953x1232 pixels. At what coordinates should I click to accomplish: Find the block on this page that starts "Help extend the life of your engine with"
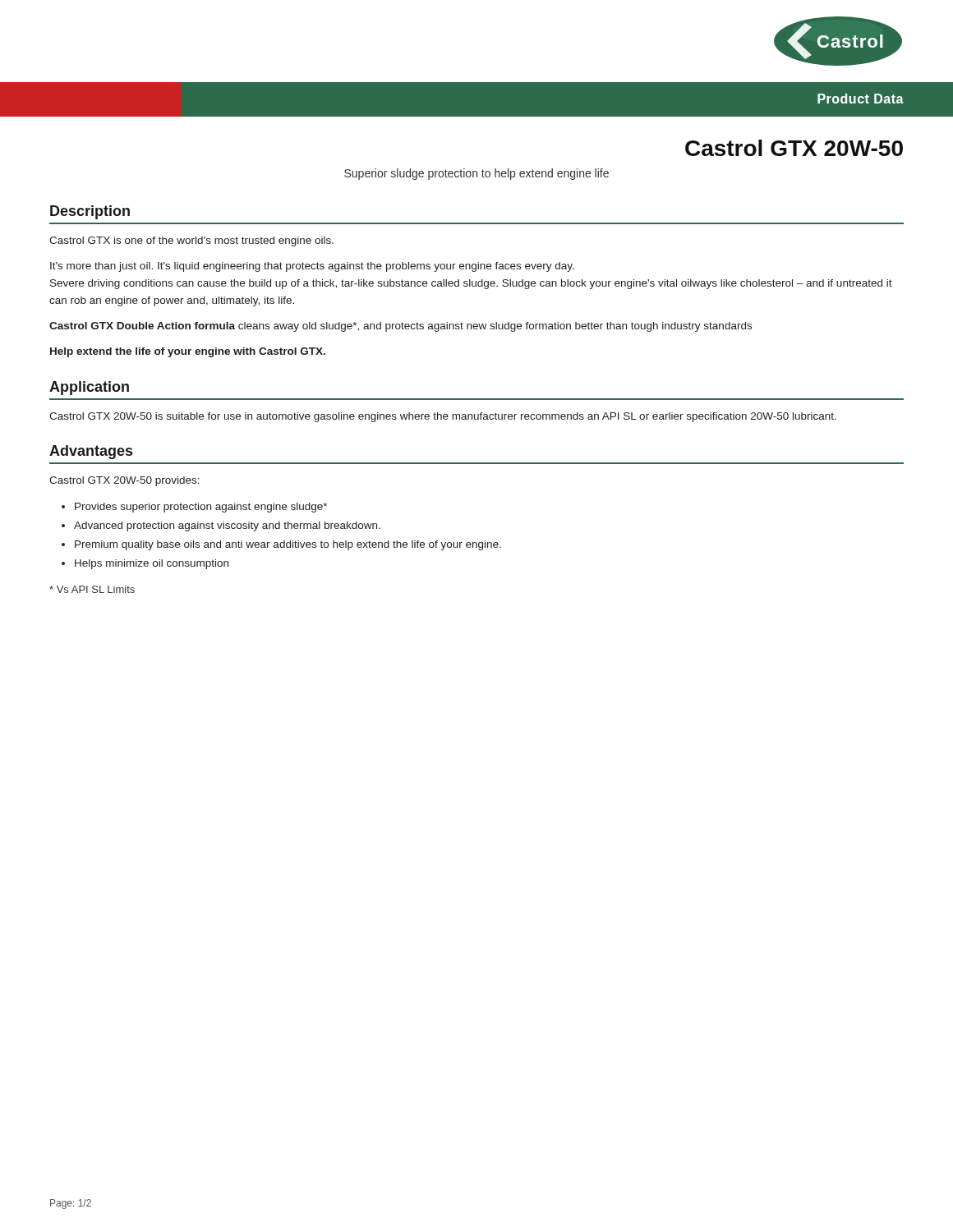point(188,351)
